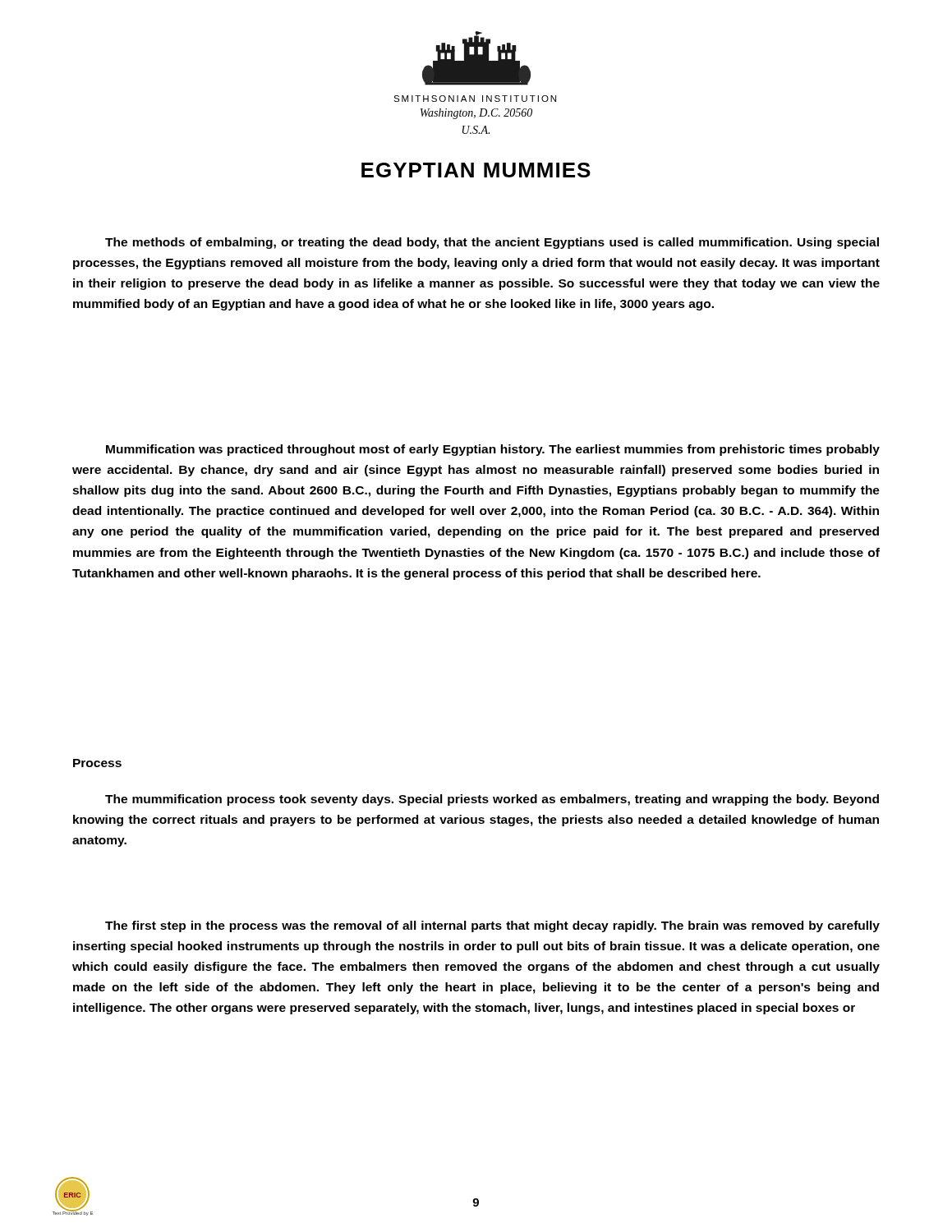Locate the passage starting "The methods of embalming, or treating"

click(x=476, y=273)
